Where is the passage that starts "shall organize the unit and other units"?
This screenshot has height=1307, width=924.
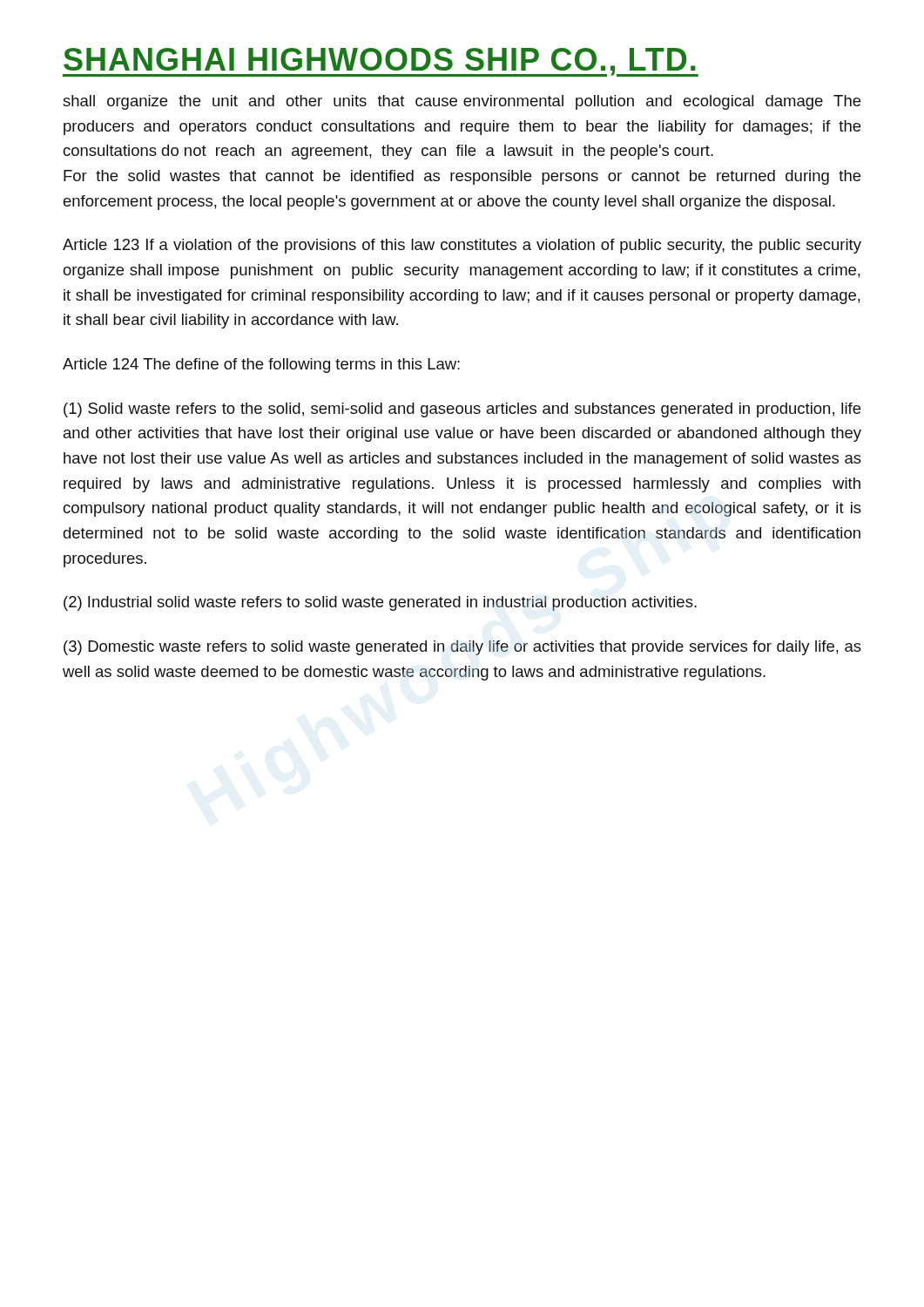(x=462, y=151)
